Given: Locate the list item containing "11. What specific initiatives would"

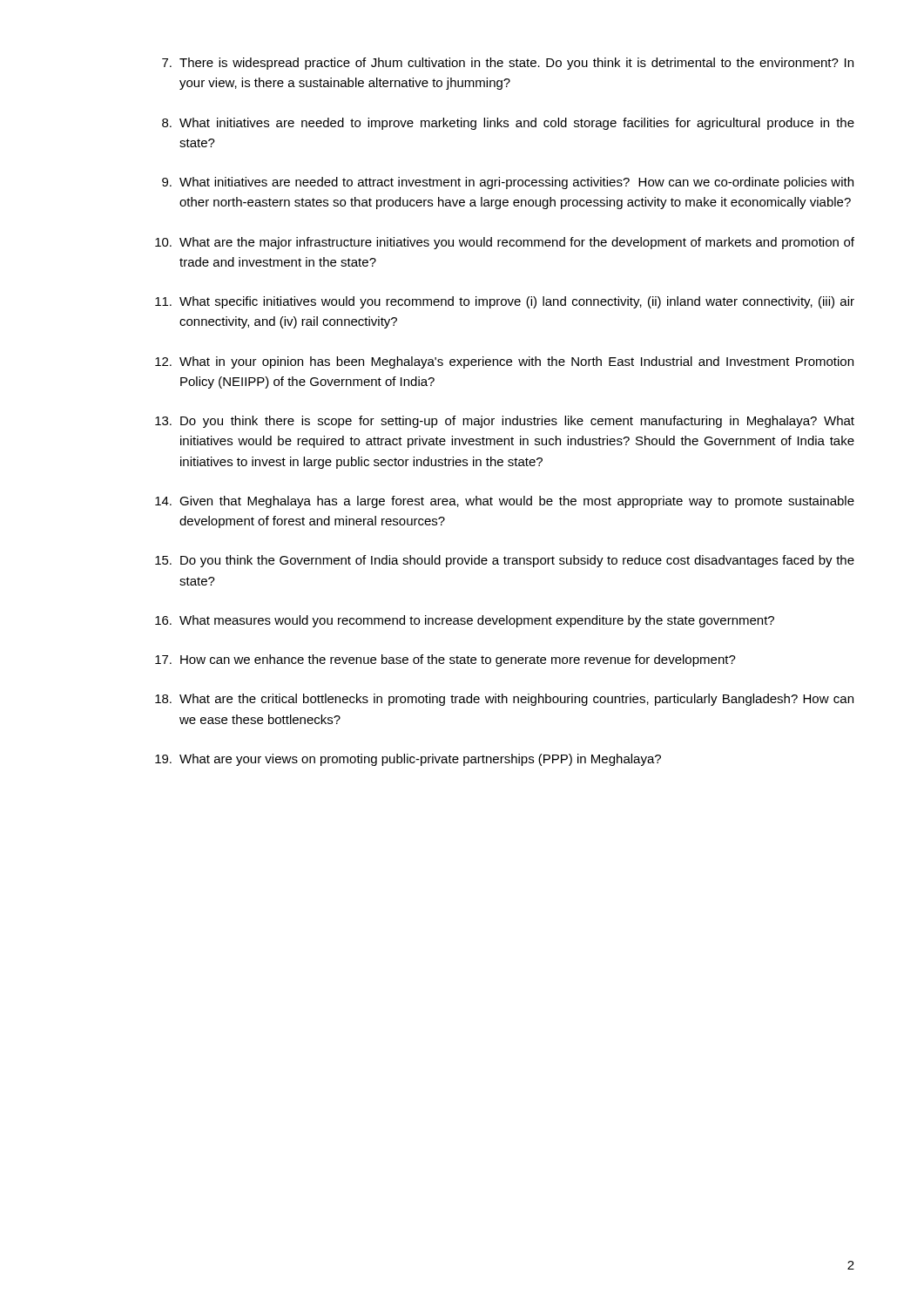Looking at the screenshot, I should click(492, 311).
